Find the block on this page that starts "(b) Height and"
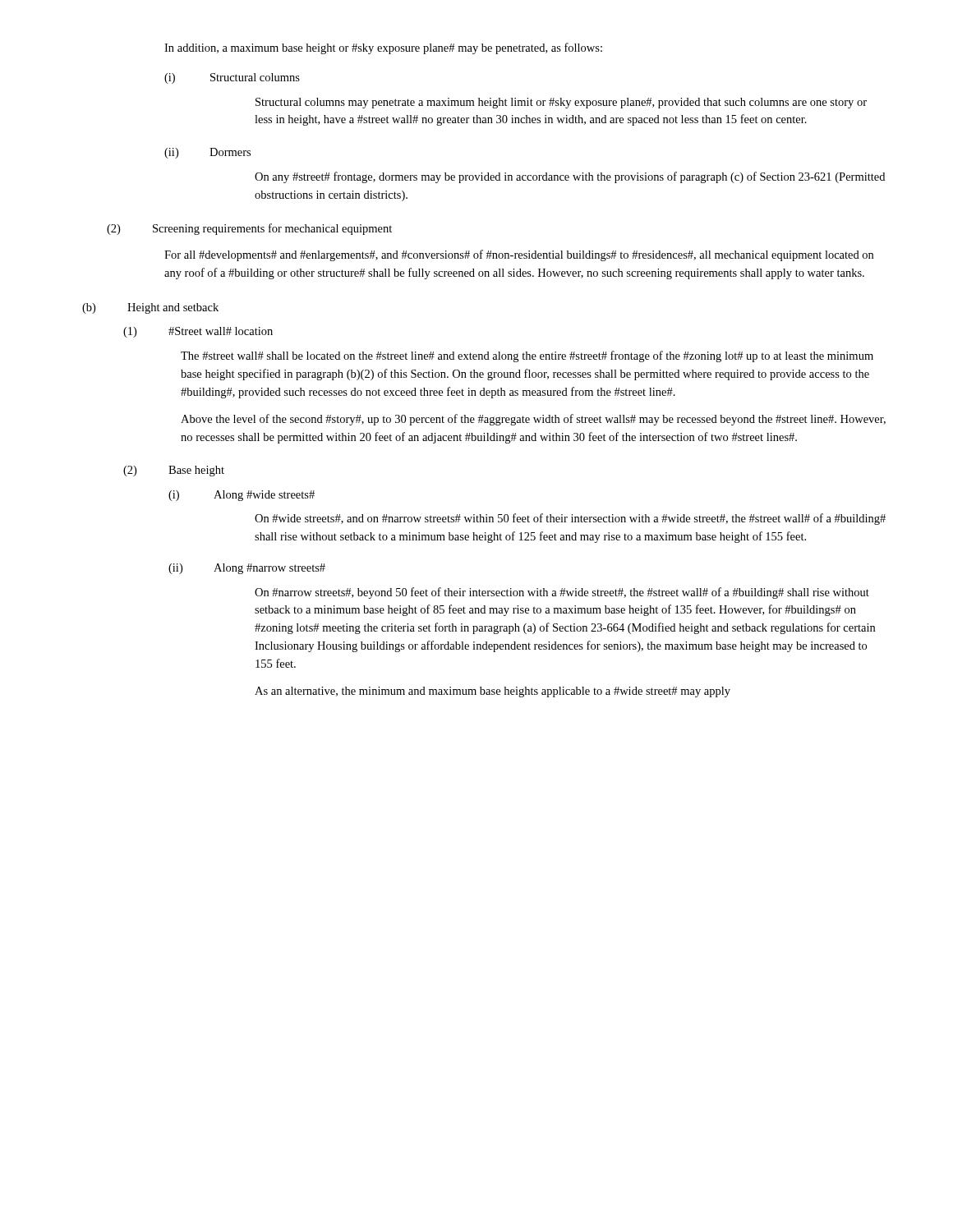Viewport: 953px width, 1232px height. pos(150,308)
